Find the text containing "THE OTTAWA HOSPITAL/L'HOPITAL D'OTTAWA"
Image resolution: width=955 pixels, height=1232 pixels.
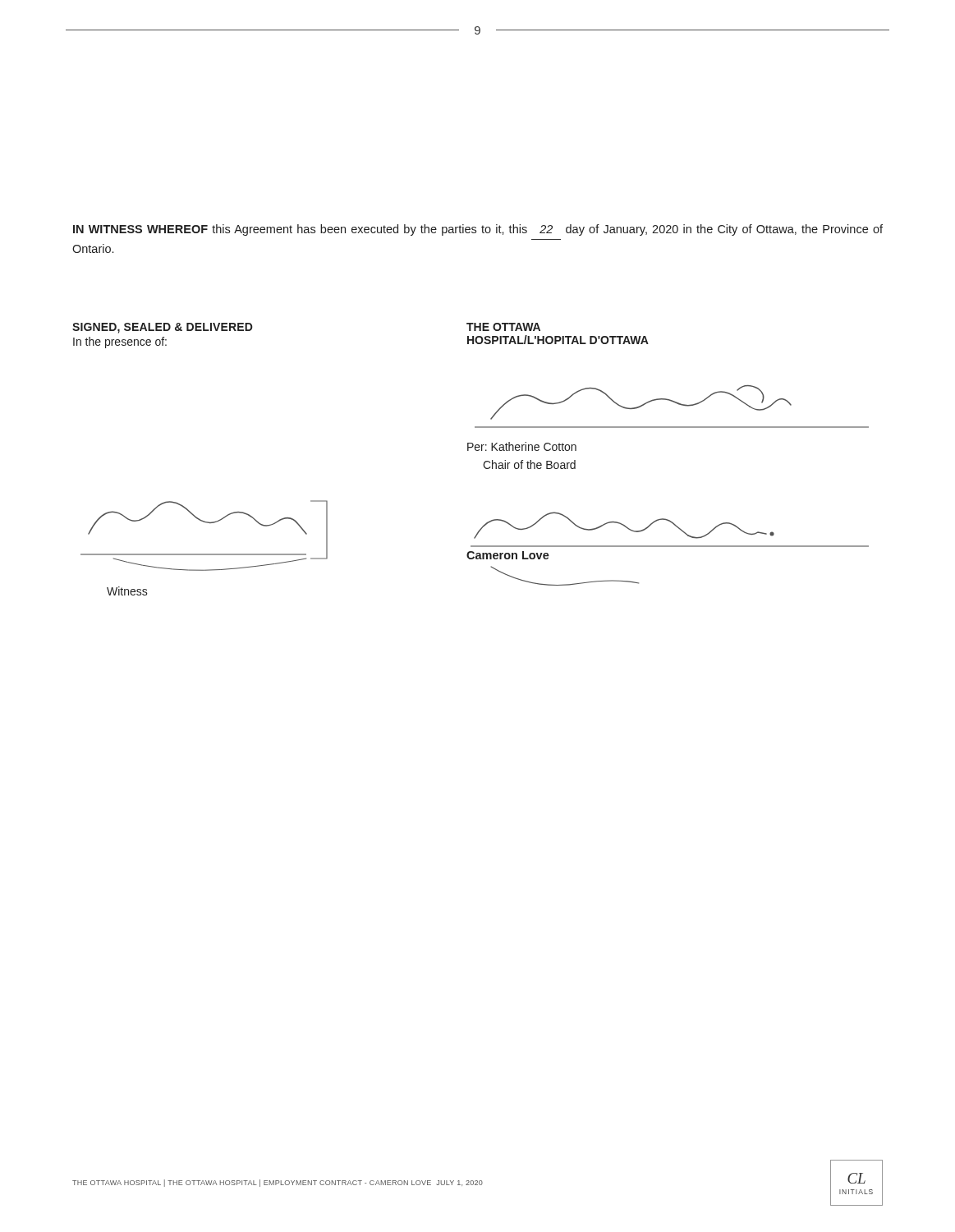point(503,327)
